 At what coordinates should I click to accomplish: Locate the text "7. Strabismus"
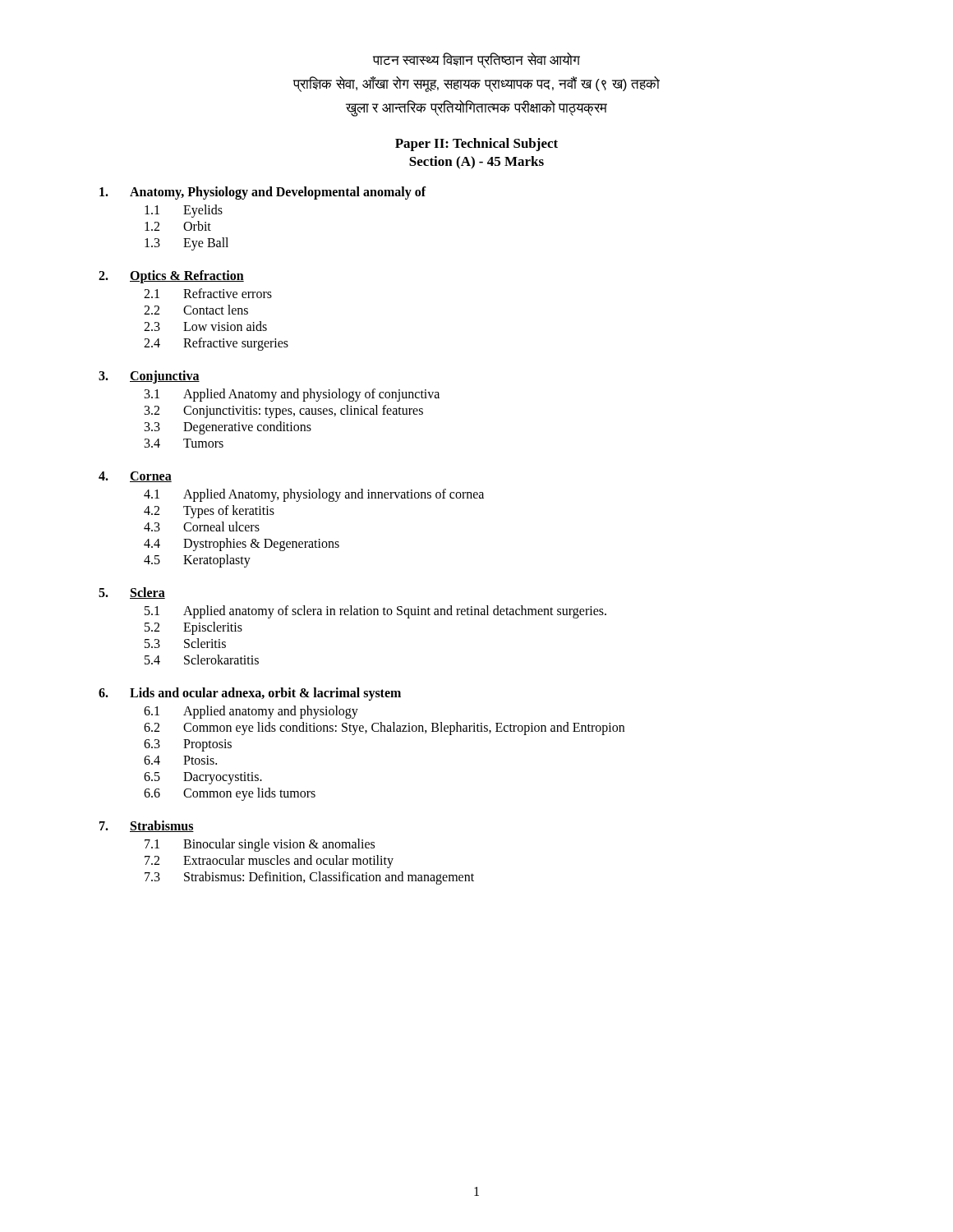point(146,826)
